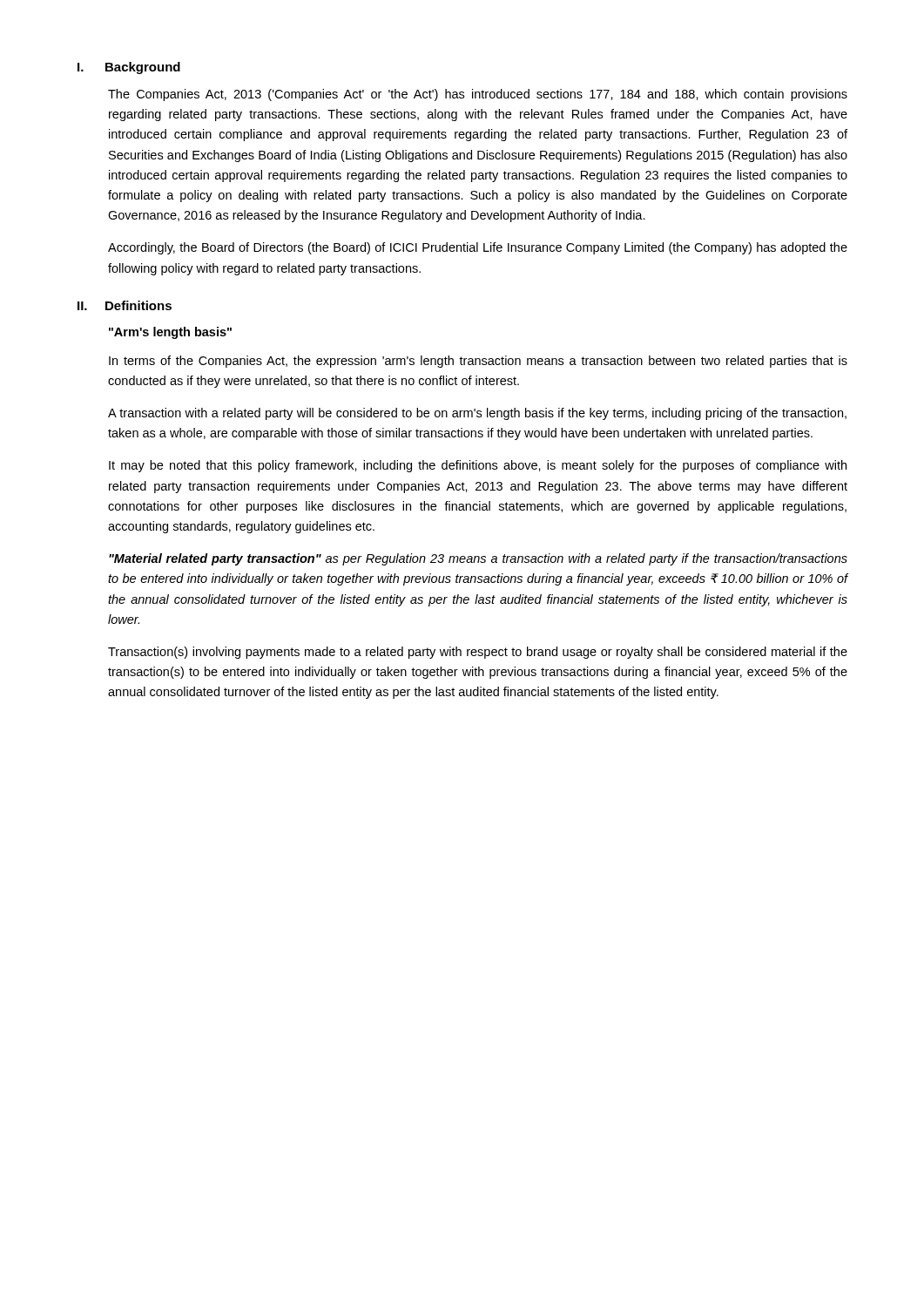924x1307 pixels.
Task: Find the element starting "The Companies Act, 2013 ('Companies"
Action: click(x=478, y=155)
